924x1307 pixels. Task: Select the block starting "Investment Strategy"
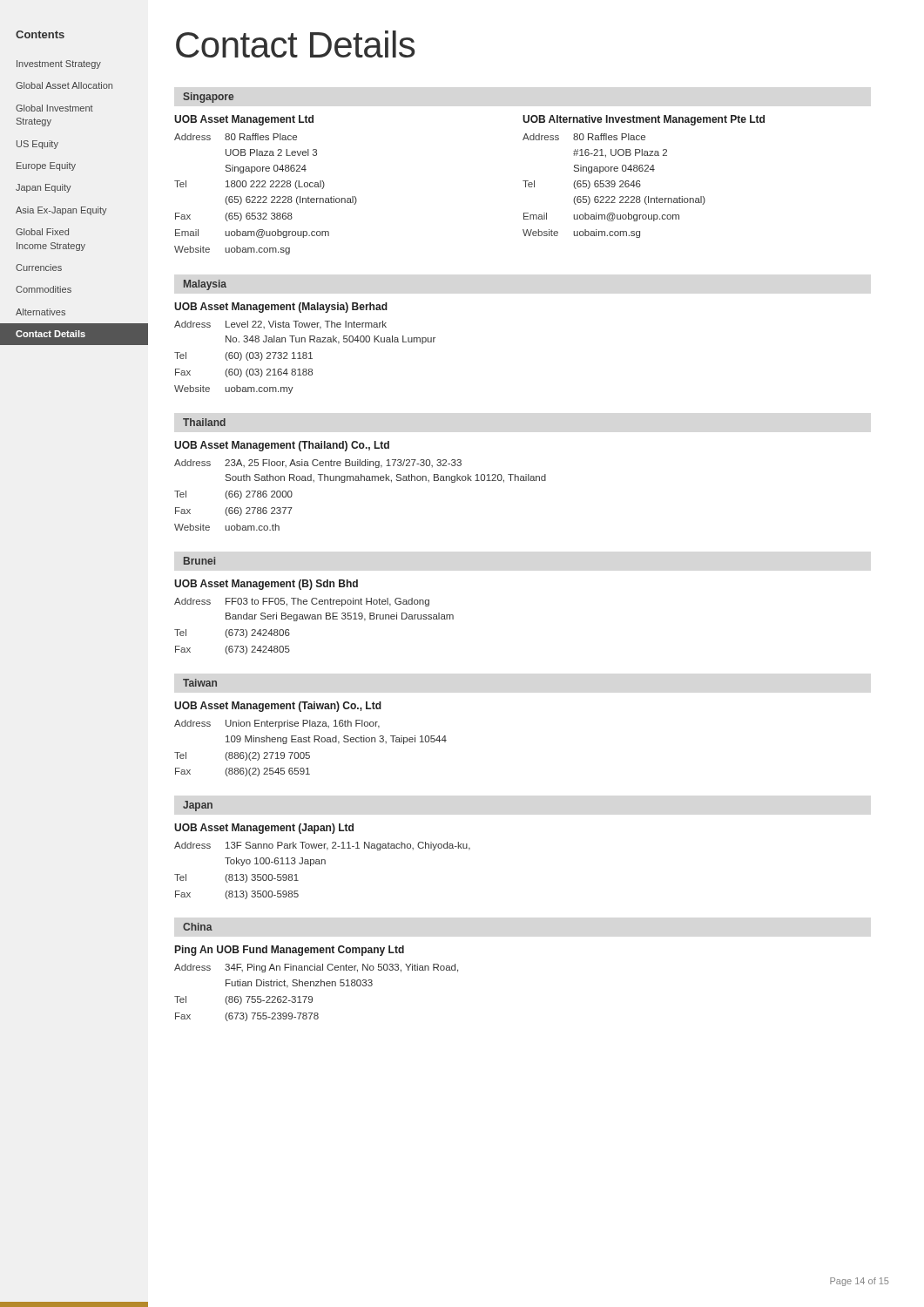click(58, 64)
